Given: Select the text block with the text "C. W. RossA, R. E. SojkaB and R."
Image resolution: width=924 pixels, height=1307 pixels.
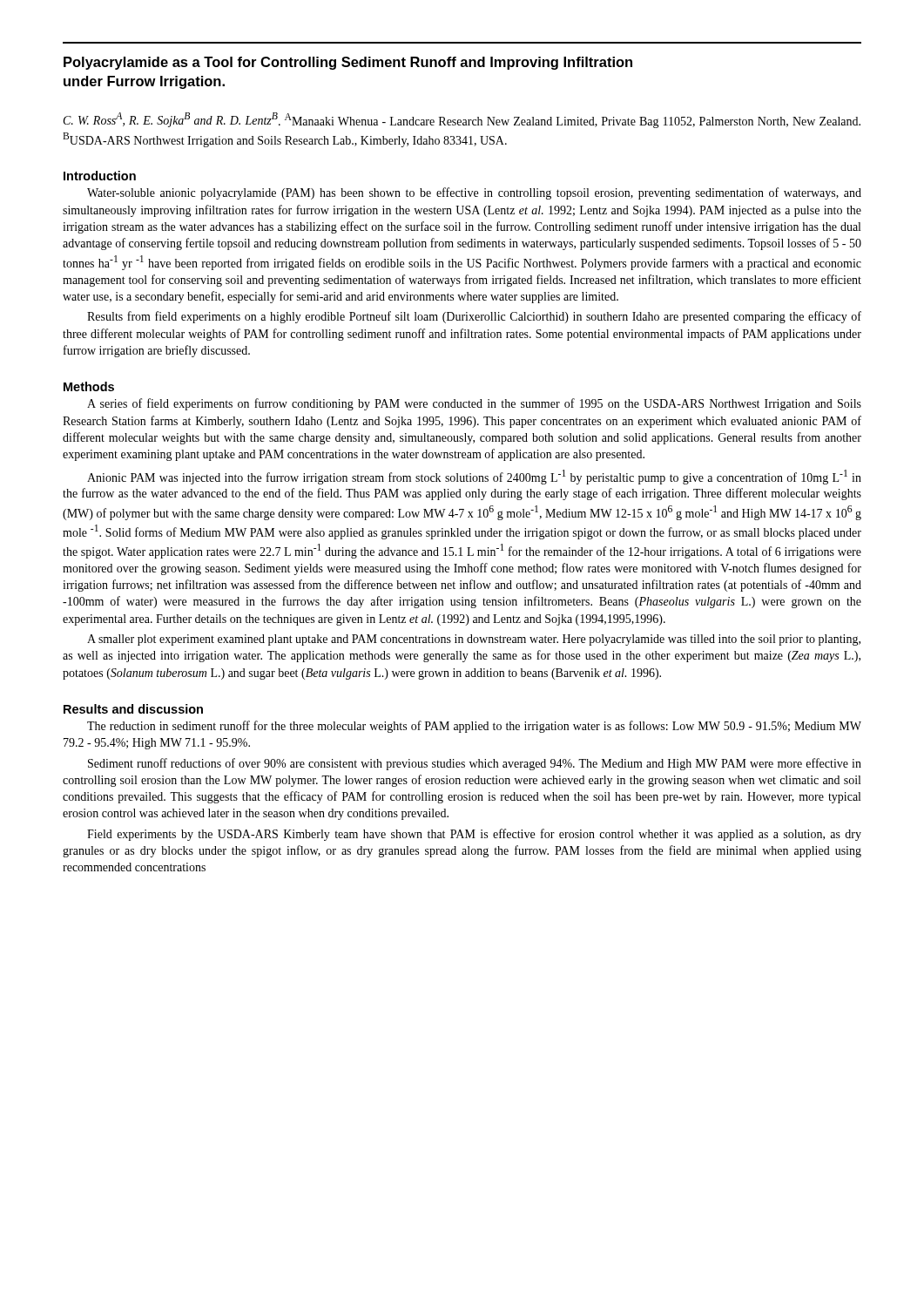Looking at the screenshot, I should click(x=462, y=129).
